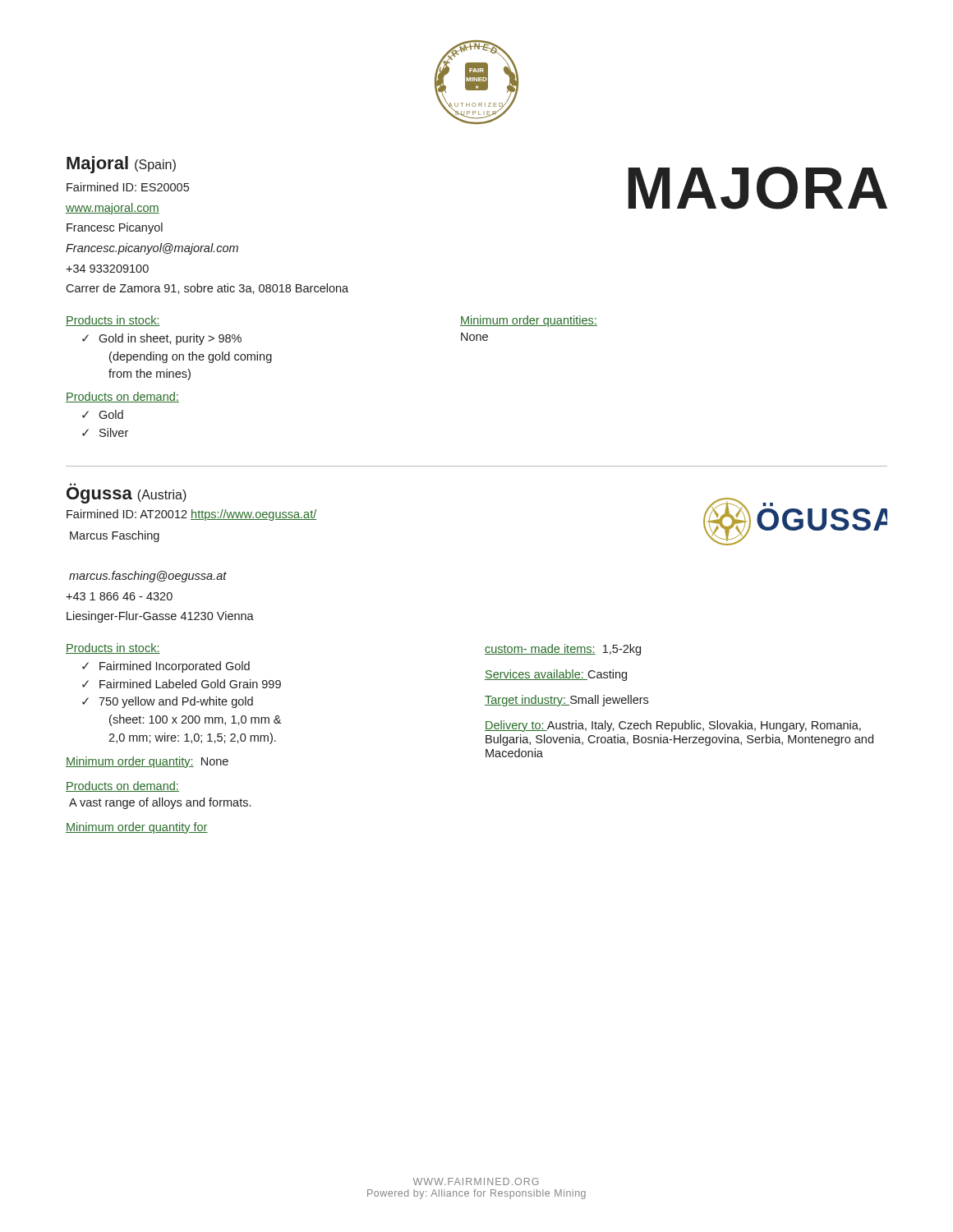Locate the block starting "Delivery to:"
The height and width of the screenshot is (1232, 953).
516,725
